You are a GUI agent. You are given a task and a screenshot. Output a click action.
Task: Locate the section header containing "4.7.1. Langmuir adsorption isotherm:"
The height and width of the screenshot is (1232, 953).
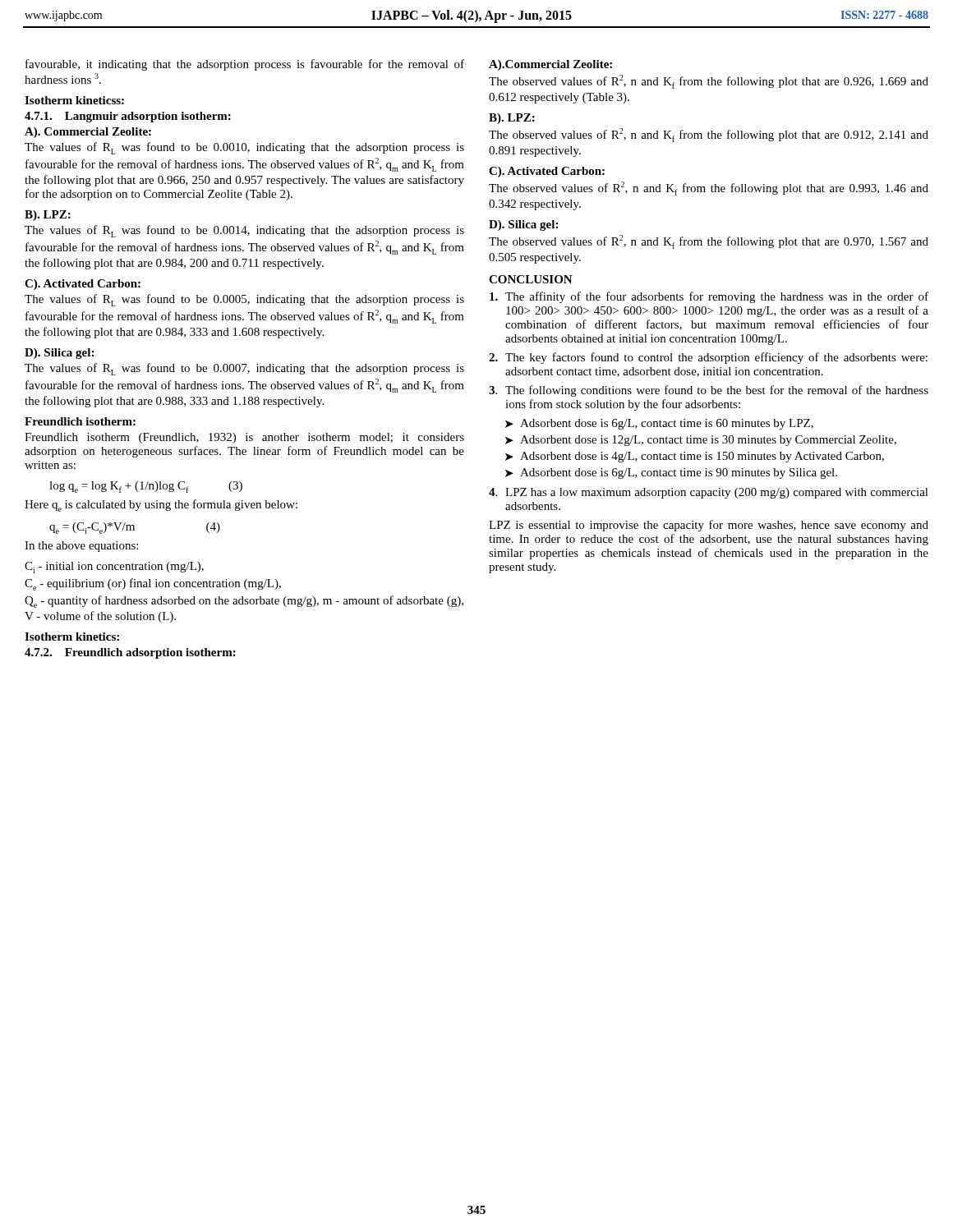pyautogui.click(x=128, y=116)
